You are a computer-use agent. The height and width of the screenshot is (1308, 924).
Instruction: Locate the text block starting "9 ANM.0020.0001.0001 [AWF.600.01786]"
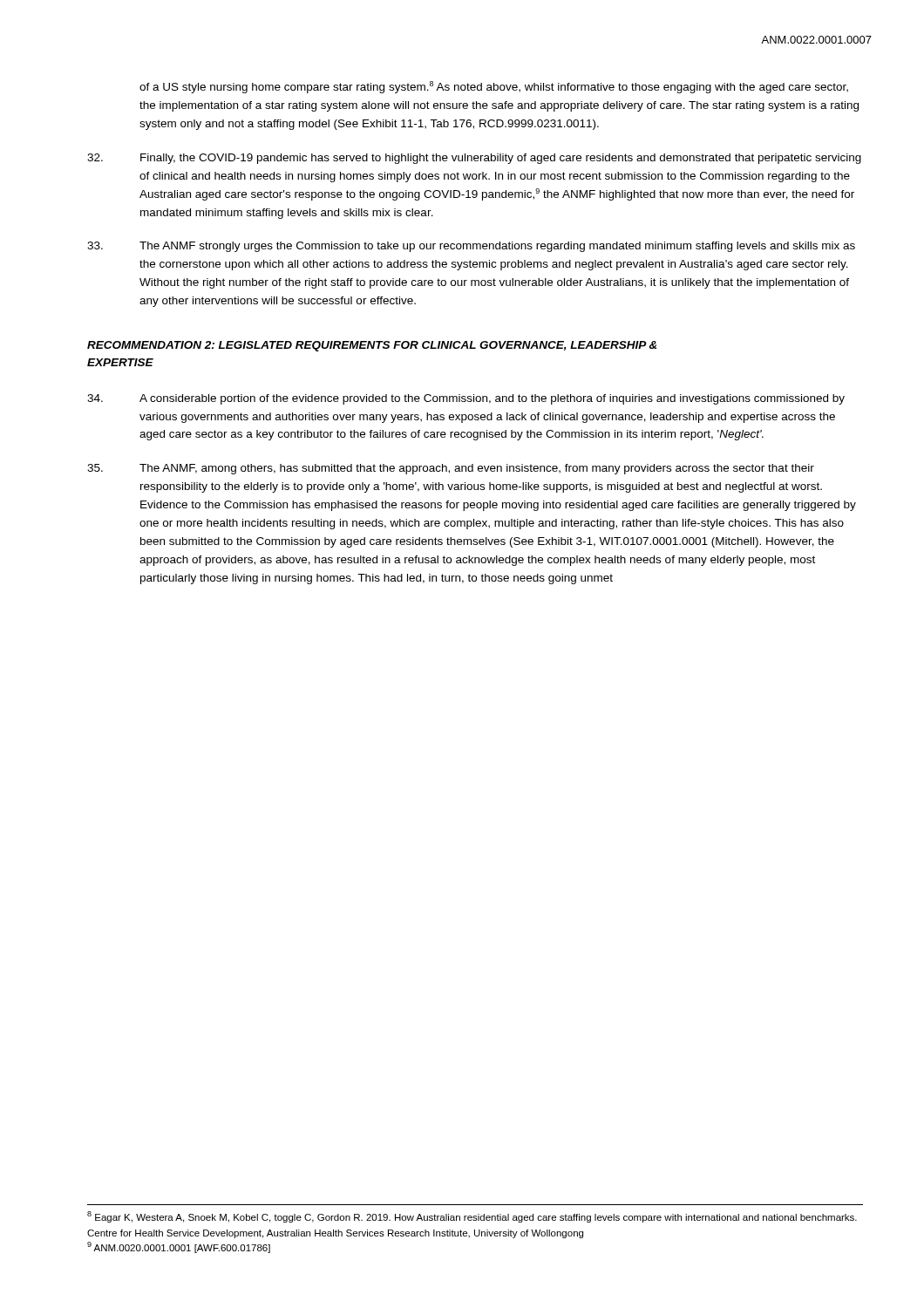tap(179, 1247)
